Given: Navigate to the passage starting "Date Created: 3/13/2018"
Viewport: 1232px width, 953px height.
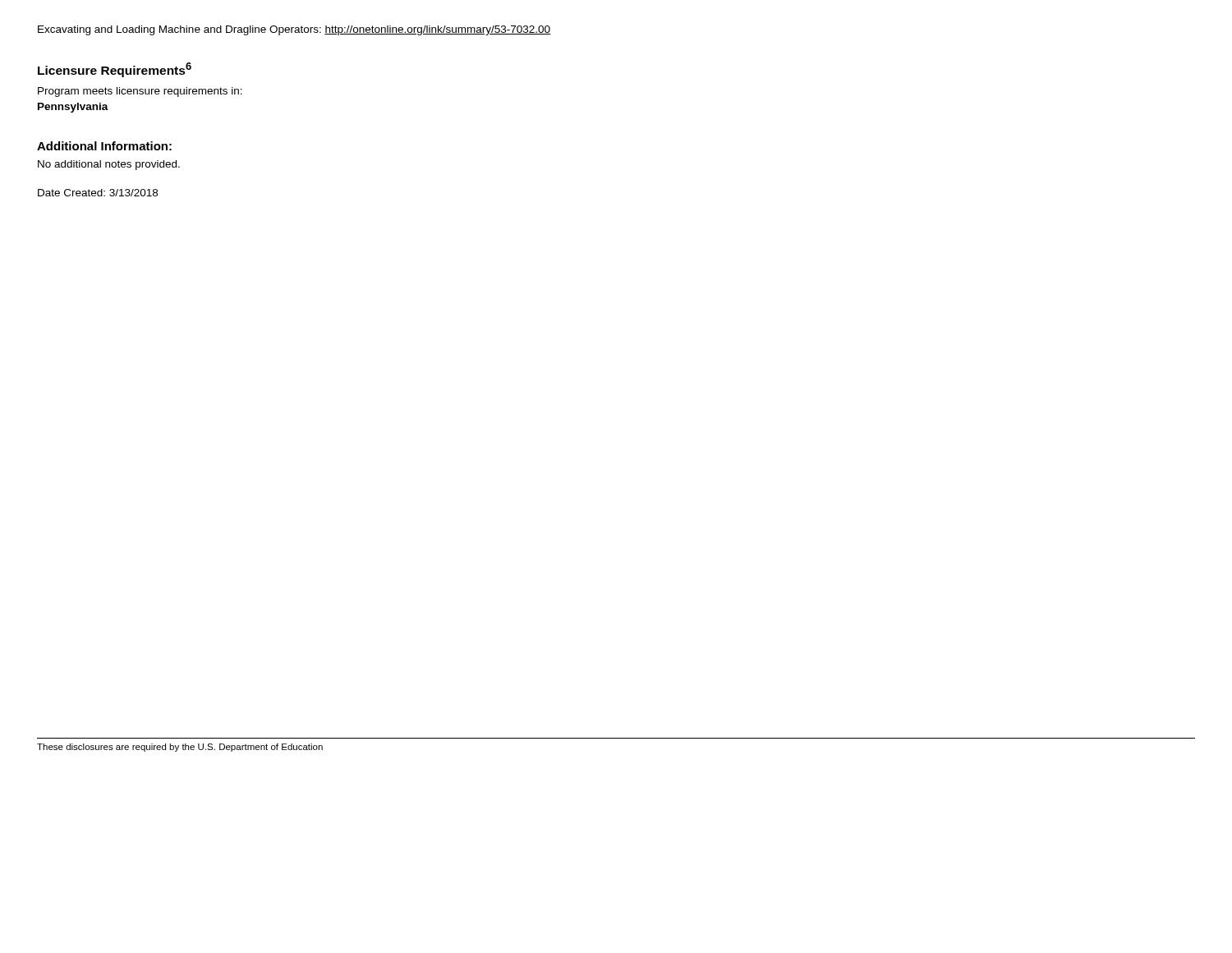Looking at the screenshot, I should tap(98, 193).
